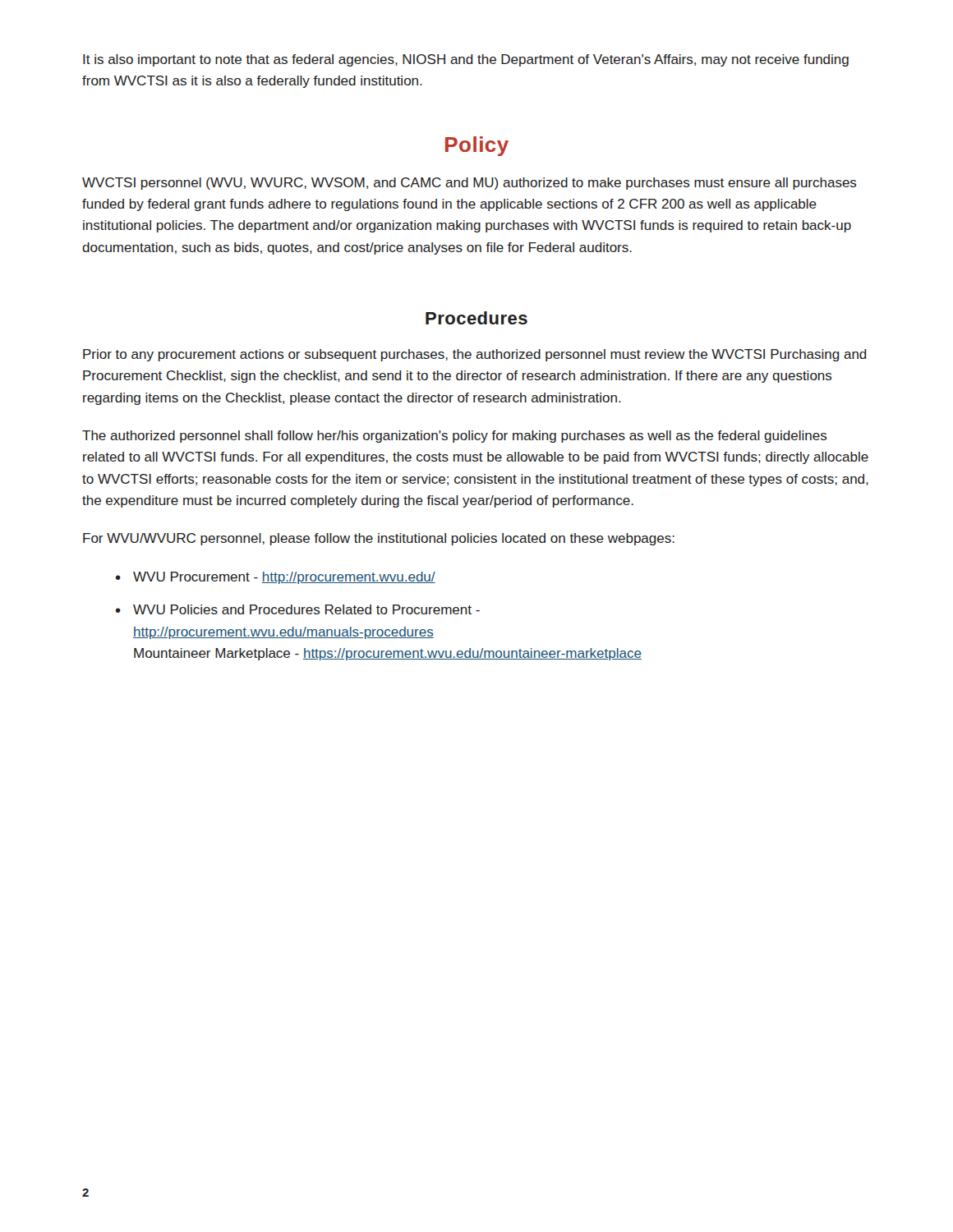
Task: Navigate to the block starting "WVCTSI personnel (WVU, WVURC, WVSOM, and"
Action: point(469,215)
